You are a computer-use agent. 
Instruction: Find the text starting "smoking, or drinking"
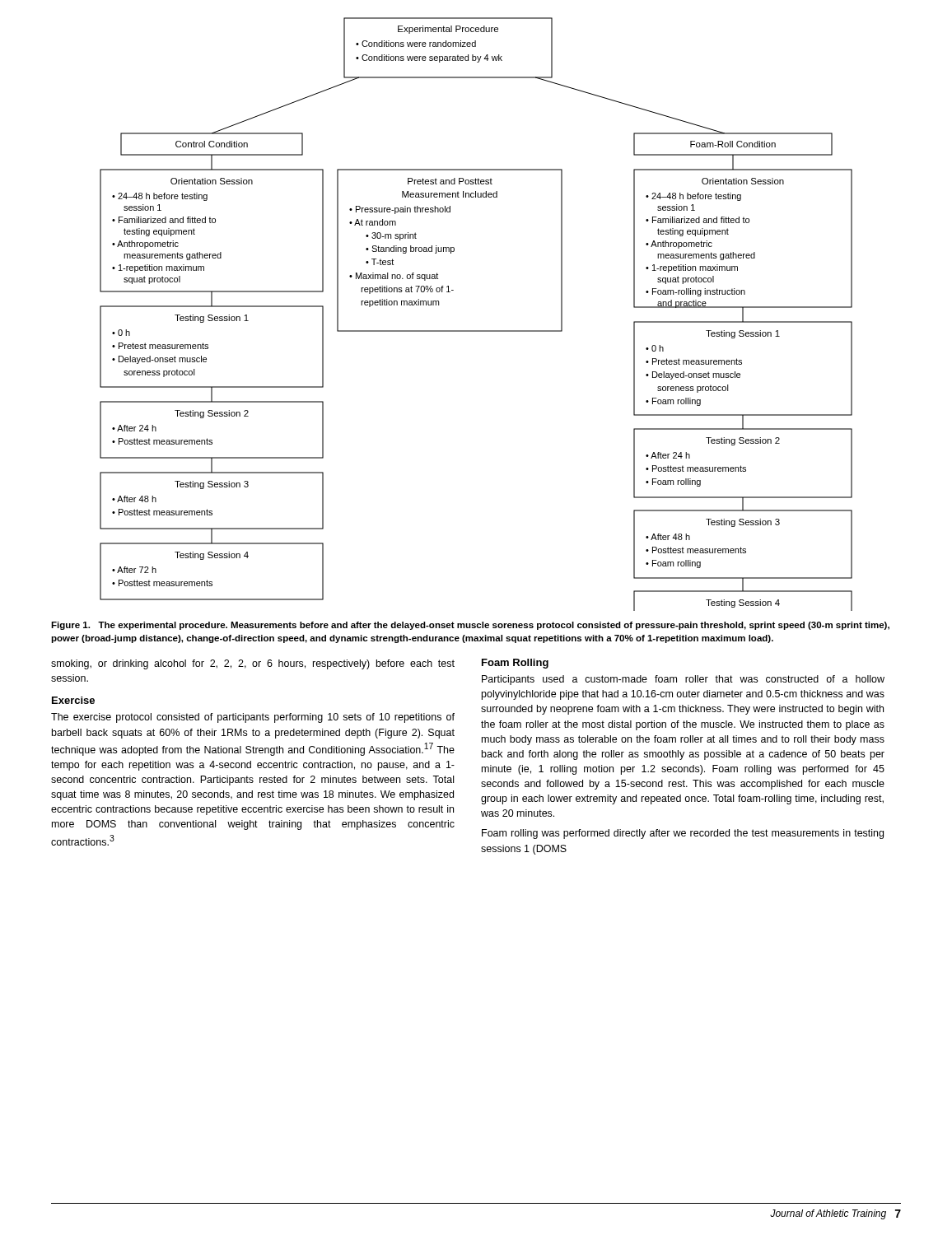(253, 671)
